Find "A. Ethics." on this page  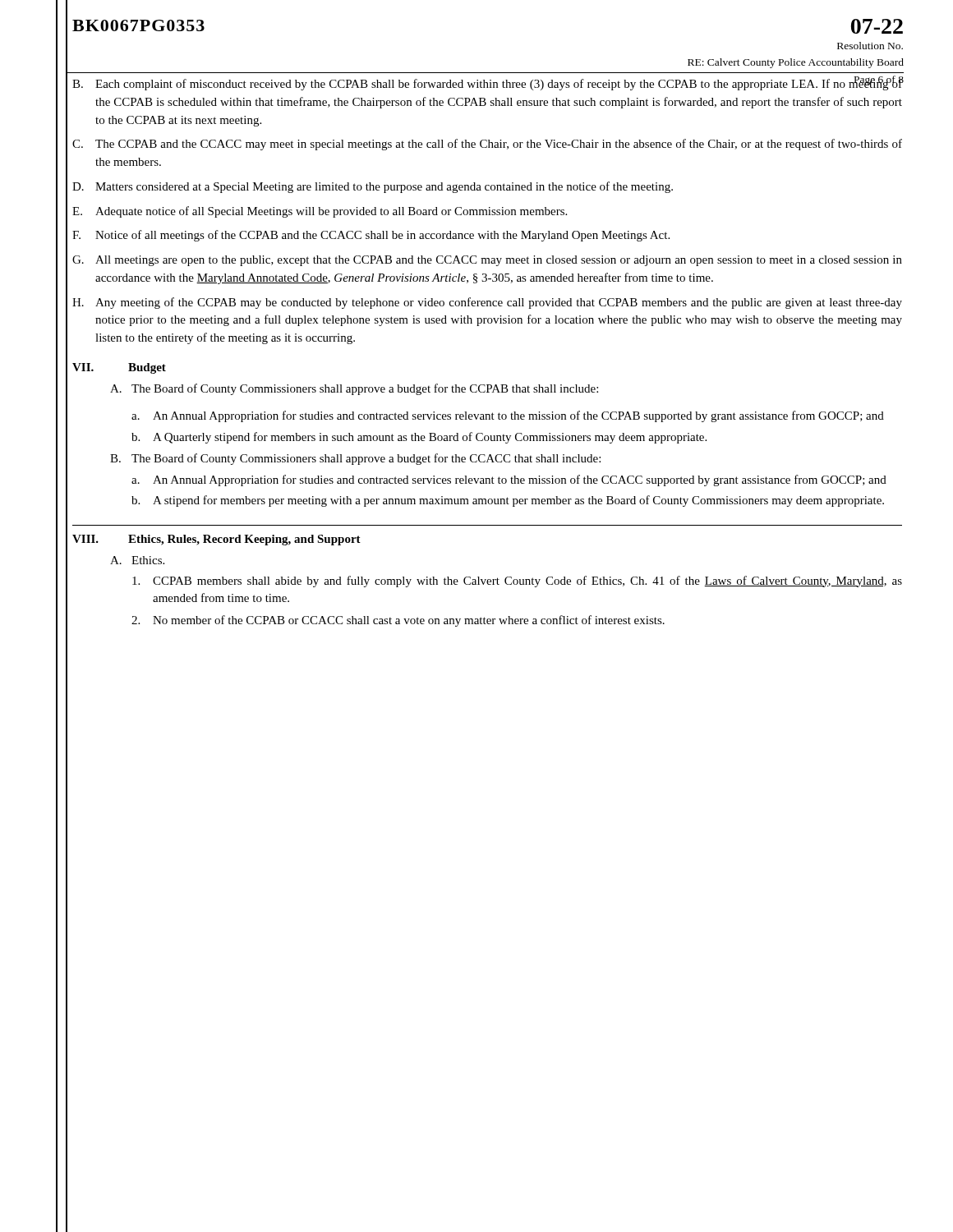click(x=138, y=561)
